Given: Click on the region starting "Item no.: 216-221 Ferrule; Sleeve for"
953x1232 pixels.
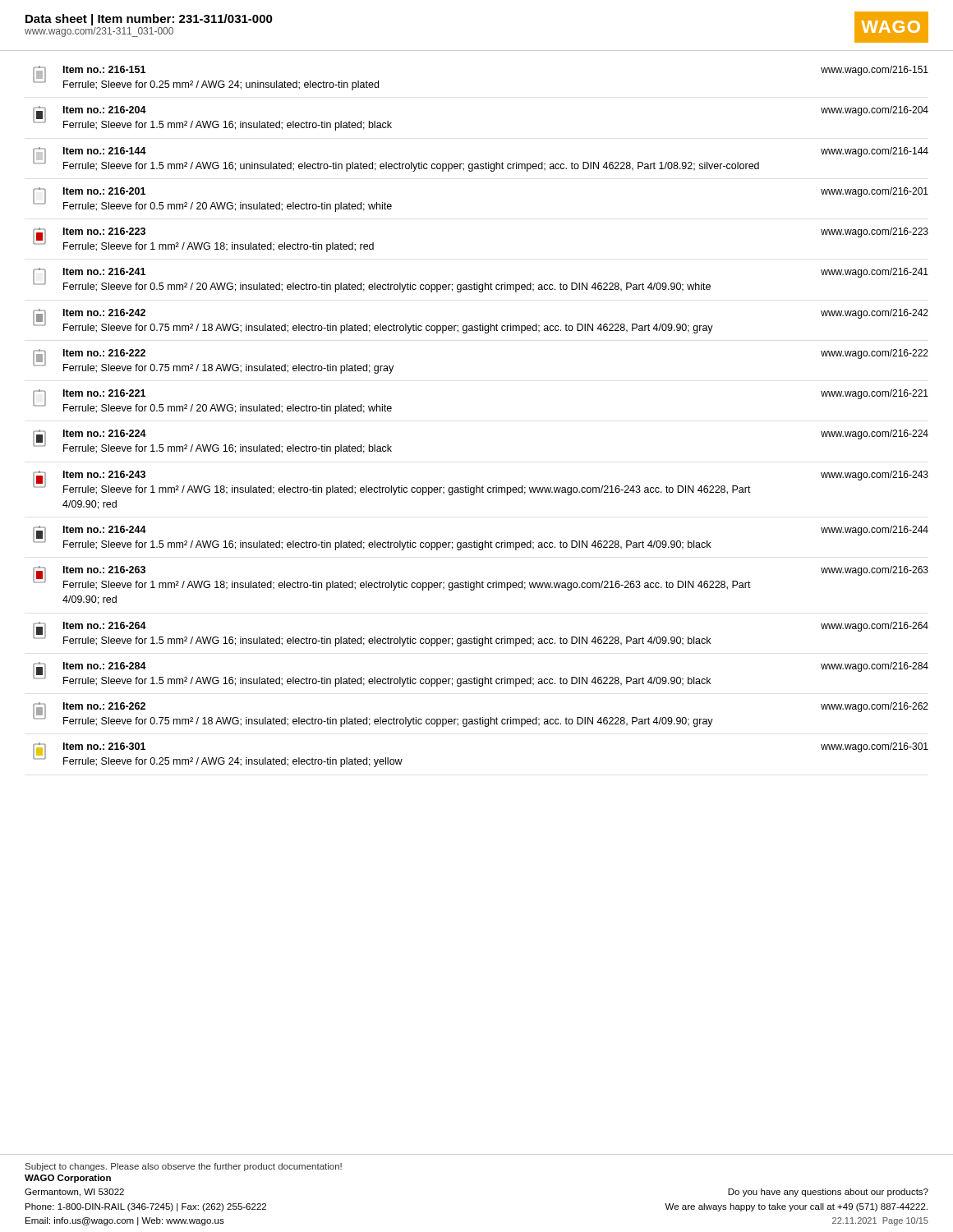Looking at the screenshot, I should (138, 405).
